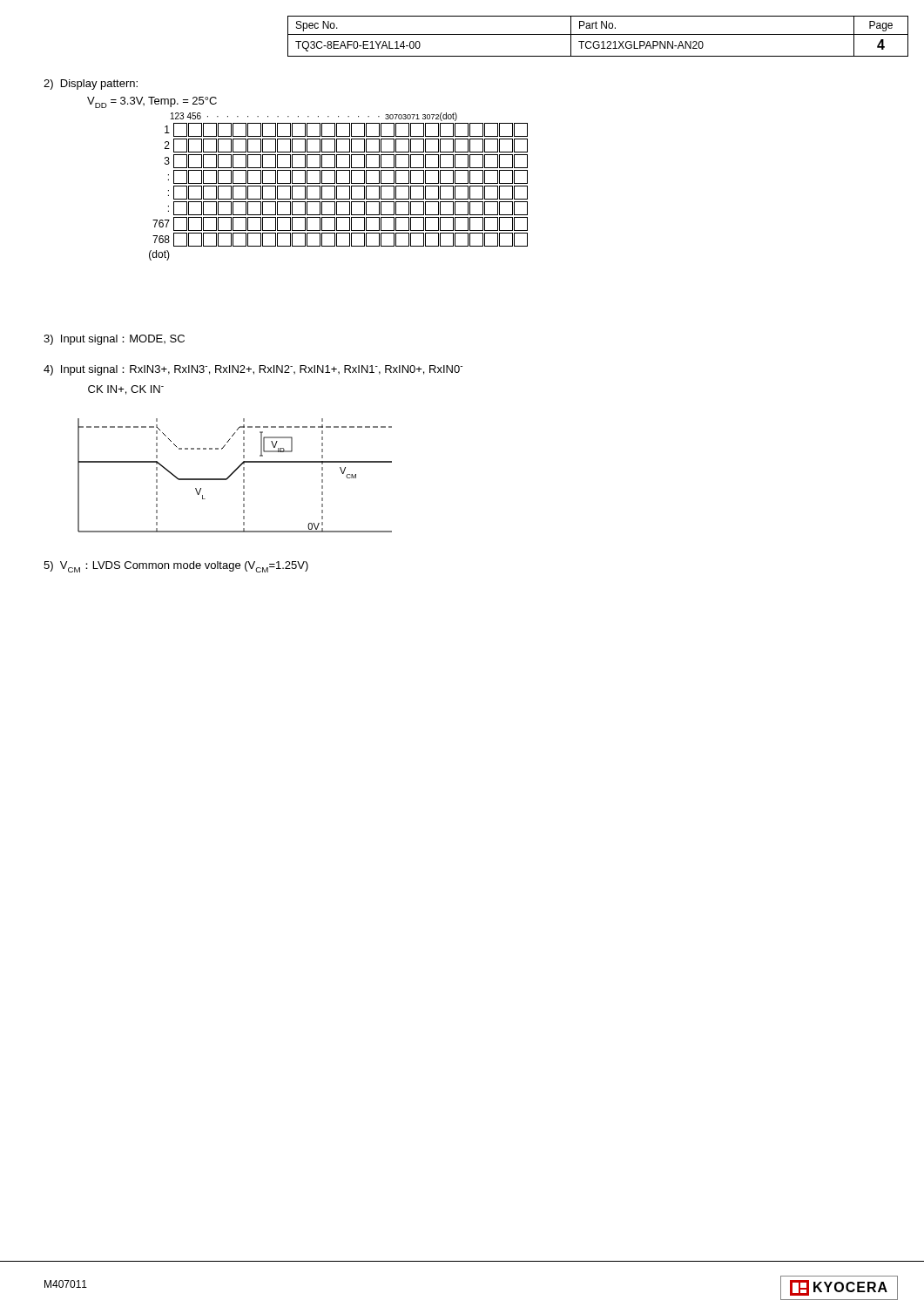Click on the engineering diagram

coord(235,472)
